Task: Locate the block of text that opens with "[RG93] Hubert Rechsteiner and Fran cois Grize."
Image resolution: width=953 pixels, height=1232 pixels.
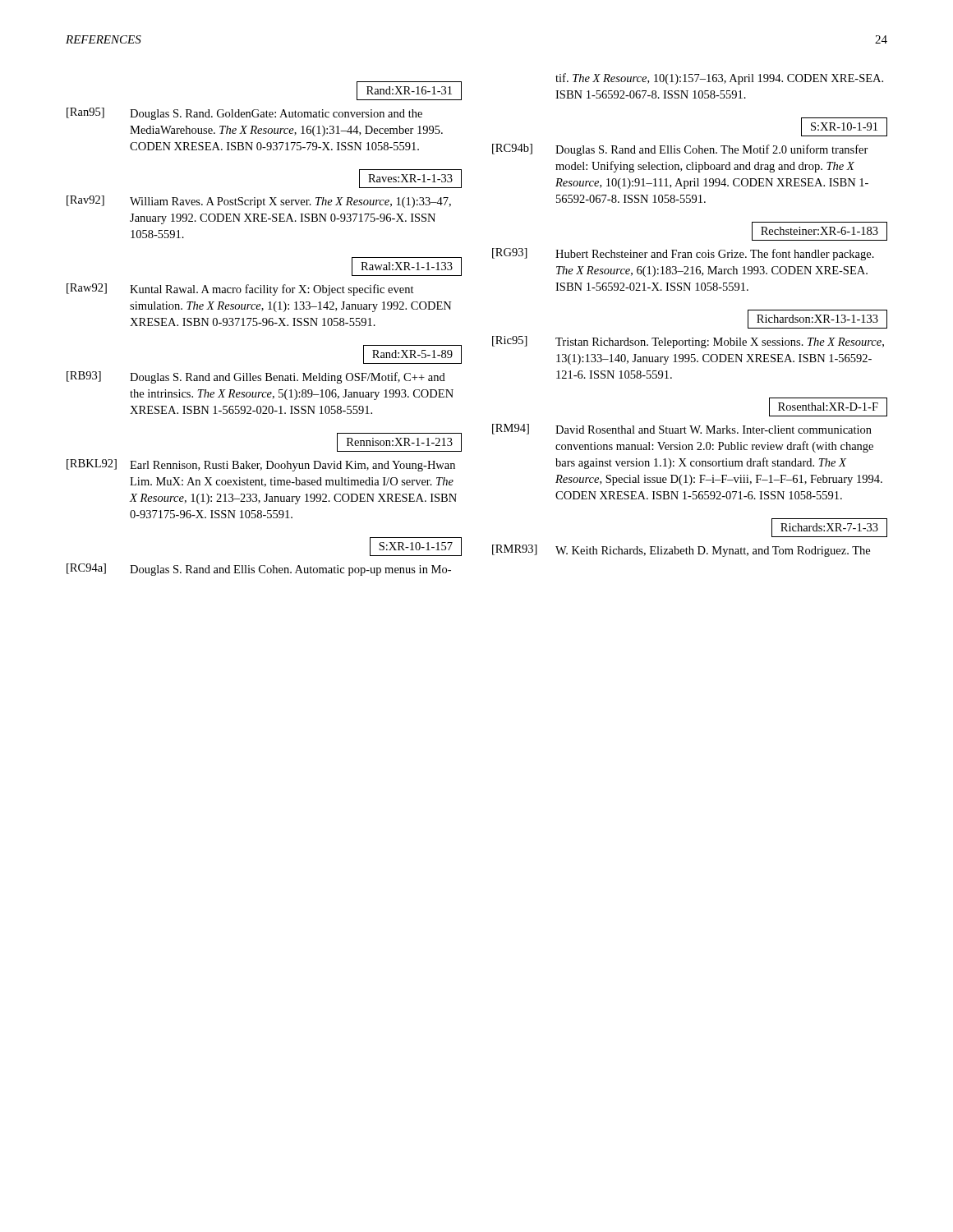Action: click(689, 270)
